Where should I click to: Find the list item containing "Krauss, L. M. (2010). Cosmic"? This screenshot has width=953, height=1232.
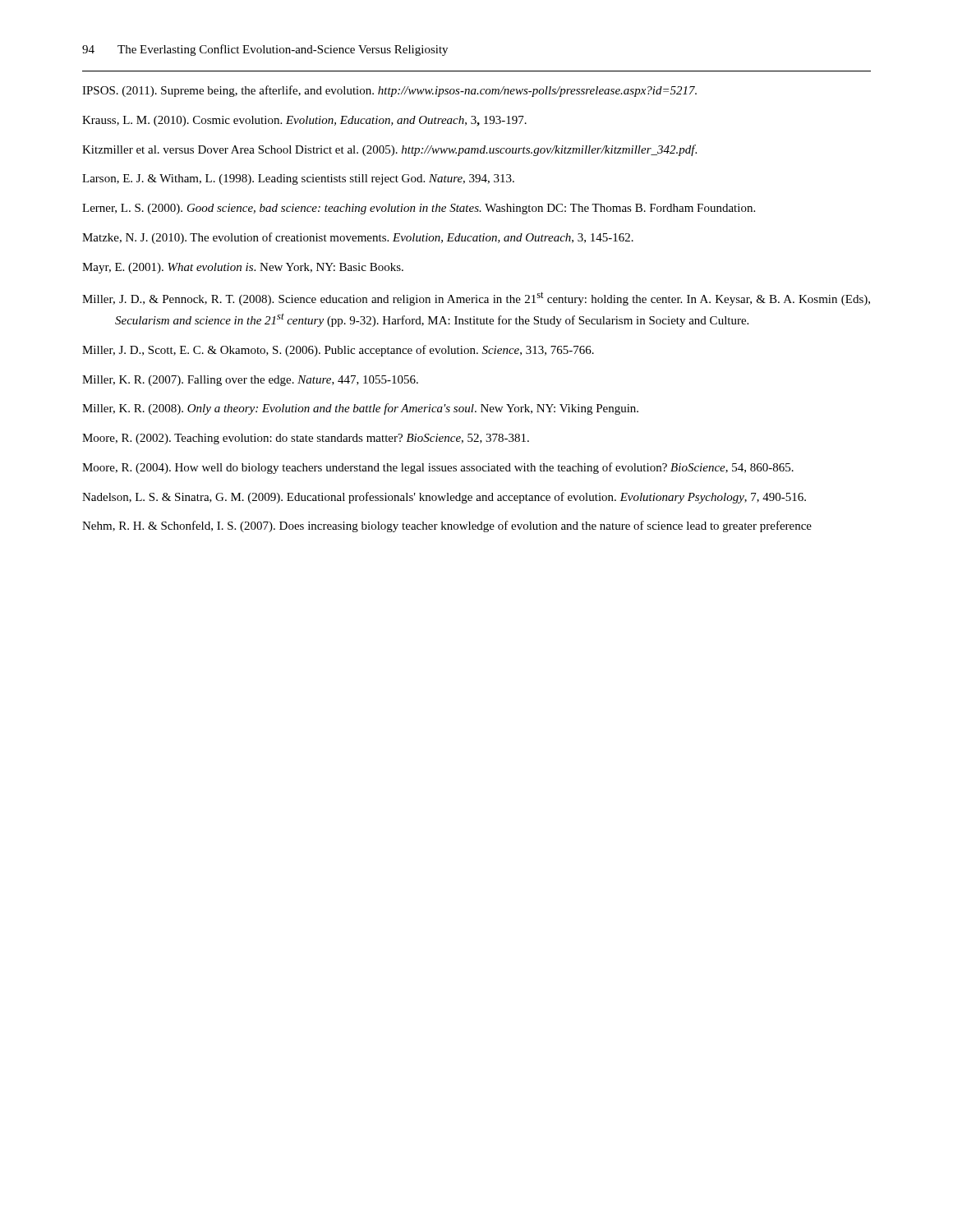305,120
